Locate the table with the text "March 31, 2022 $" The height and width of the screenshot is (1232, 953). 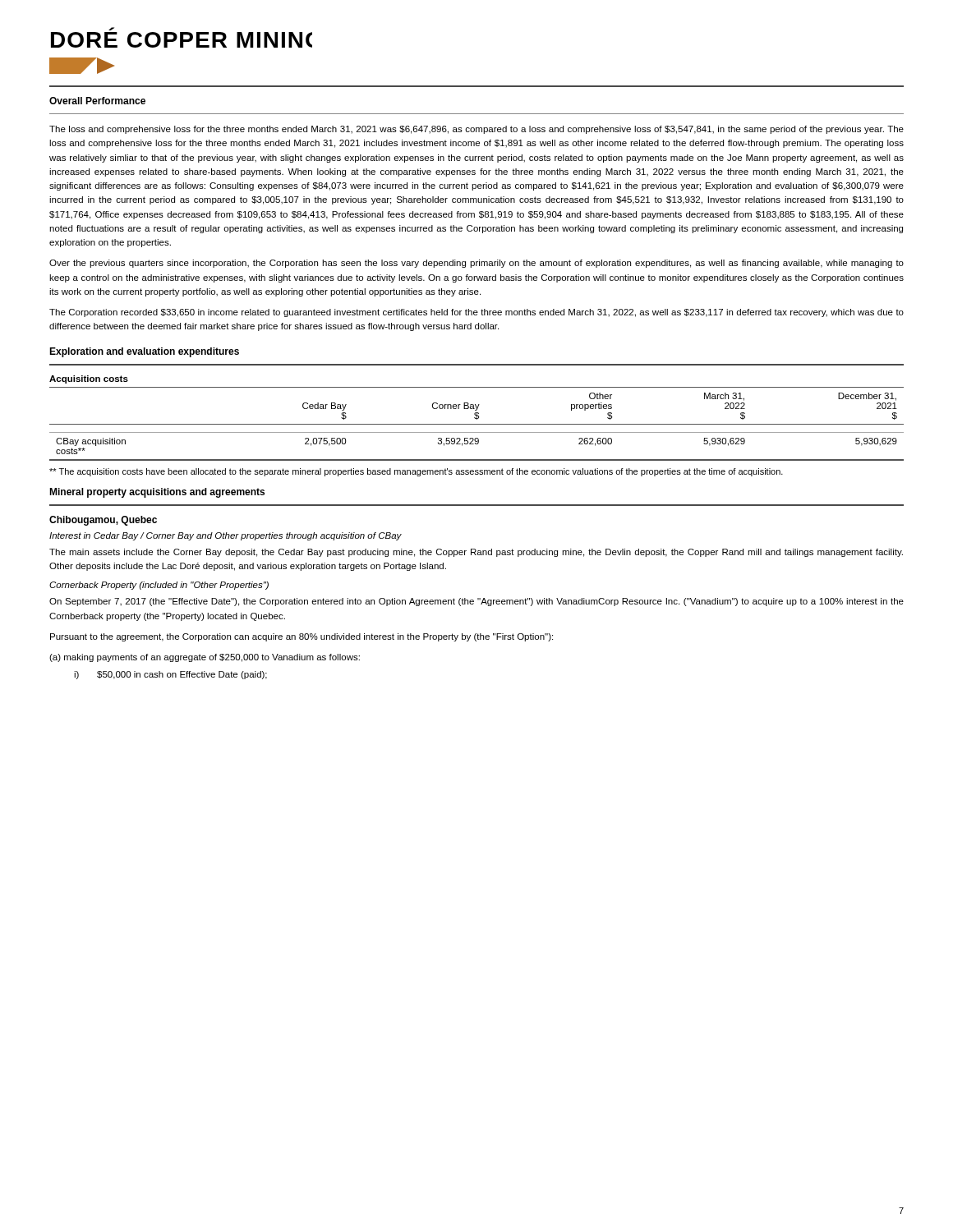[x=476, y=417]
